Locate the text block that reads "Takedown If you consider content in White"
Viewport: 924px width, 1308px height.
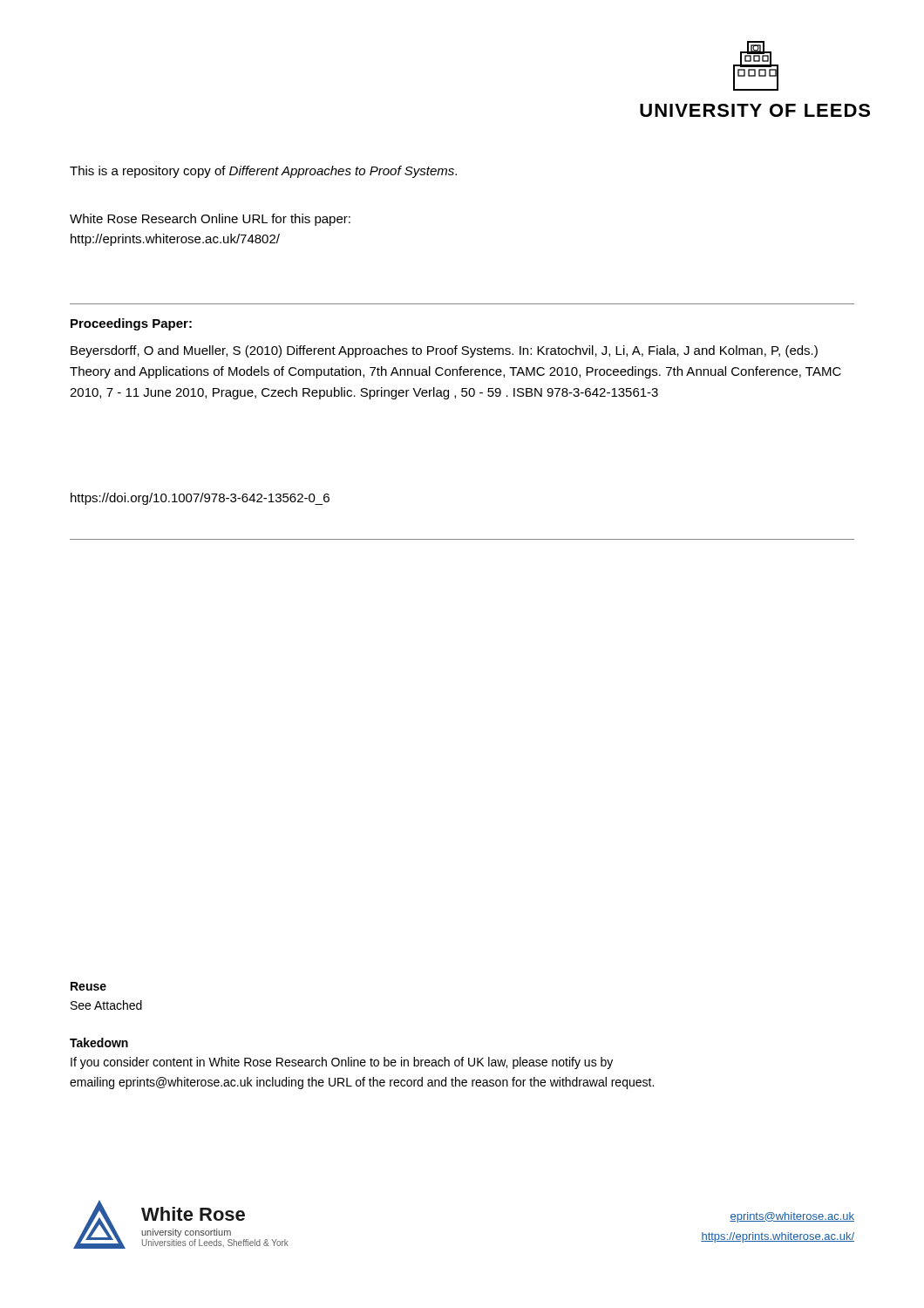click(x=462, y=1063)
